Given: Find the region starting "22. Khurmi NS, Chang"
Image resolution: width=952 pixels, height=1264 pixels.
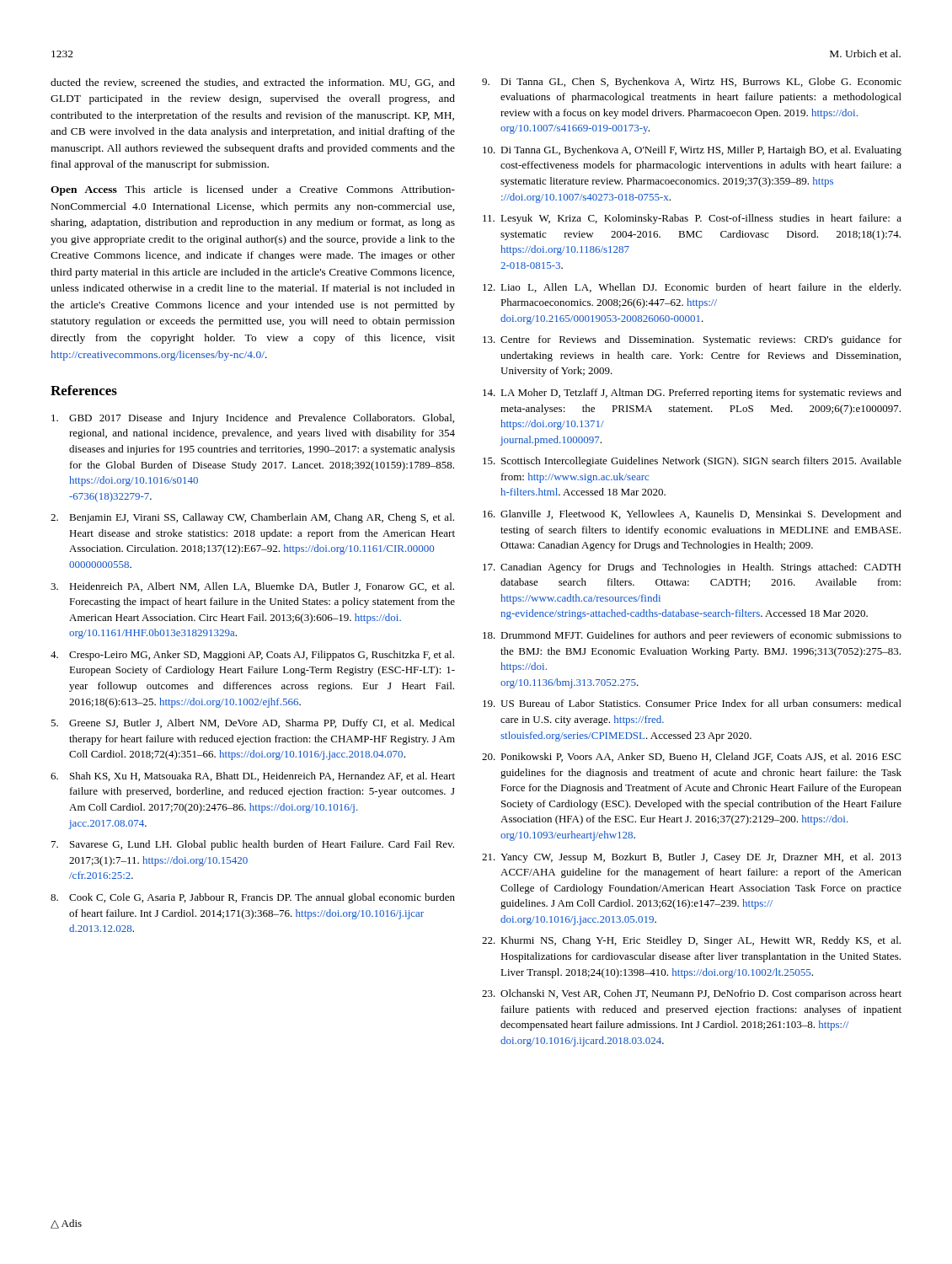Looking at the screenshot, I should pos(692,957).
